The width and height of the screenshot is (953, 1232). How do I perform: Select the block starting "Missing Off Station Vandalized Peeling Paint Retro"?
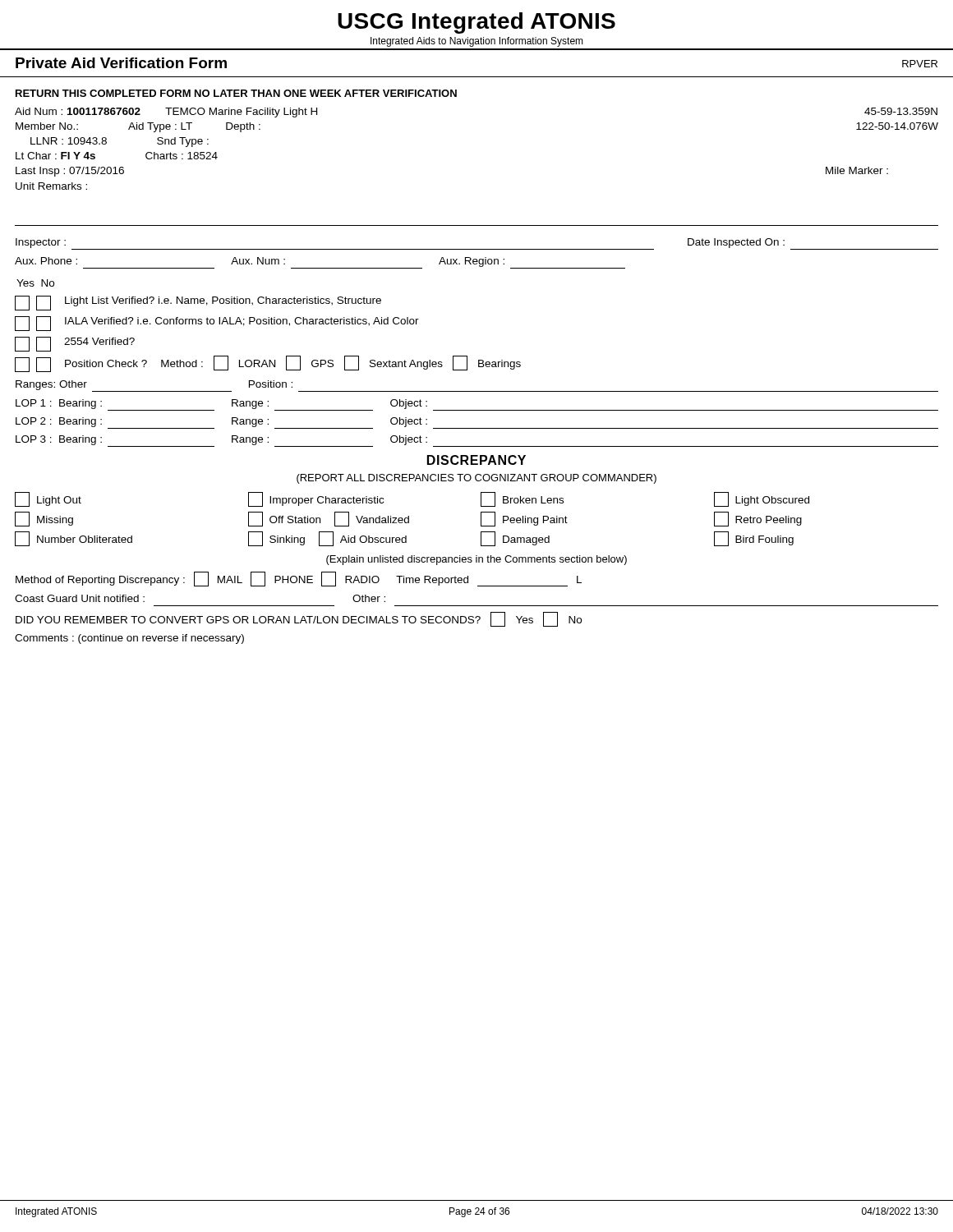tap(476, 519)
